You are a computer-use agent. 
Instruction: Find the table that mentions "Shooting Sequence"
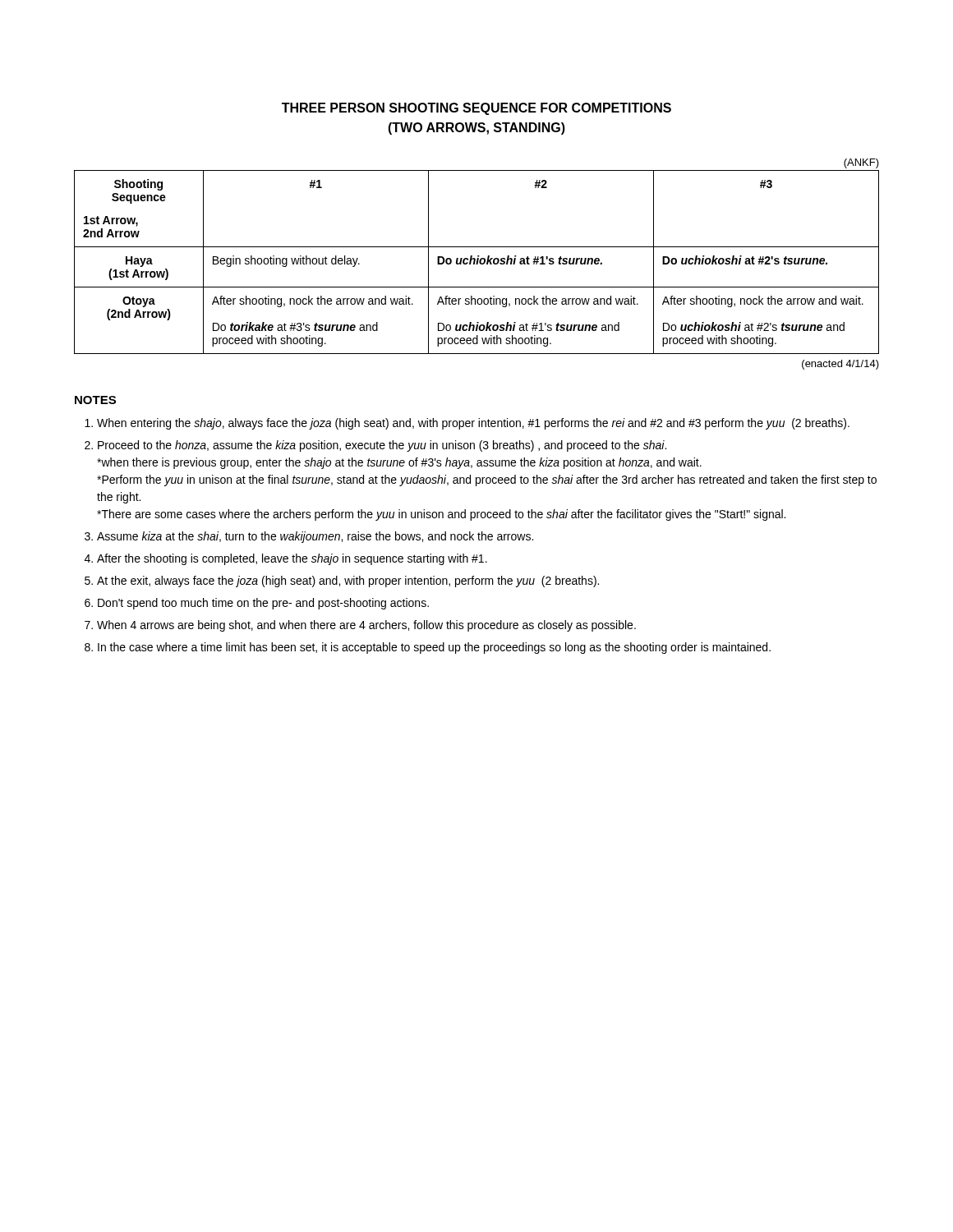pos(476,255)
